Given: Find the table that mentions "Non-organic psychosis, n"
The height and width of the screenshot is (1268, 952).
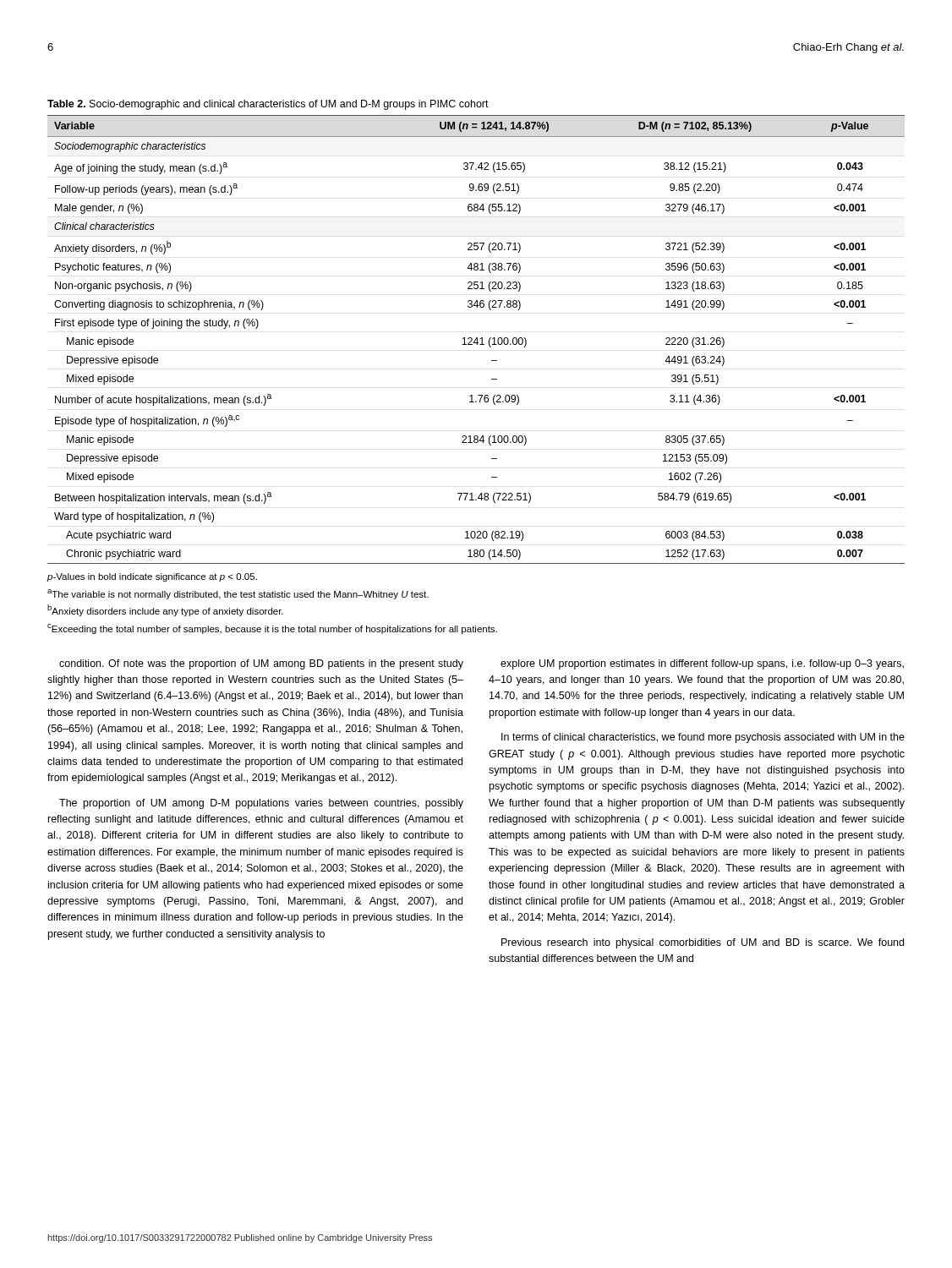Looking at the screenshot, I should point(476,339).
